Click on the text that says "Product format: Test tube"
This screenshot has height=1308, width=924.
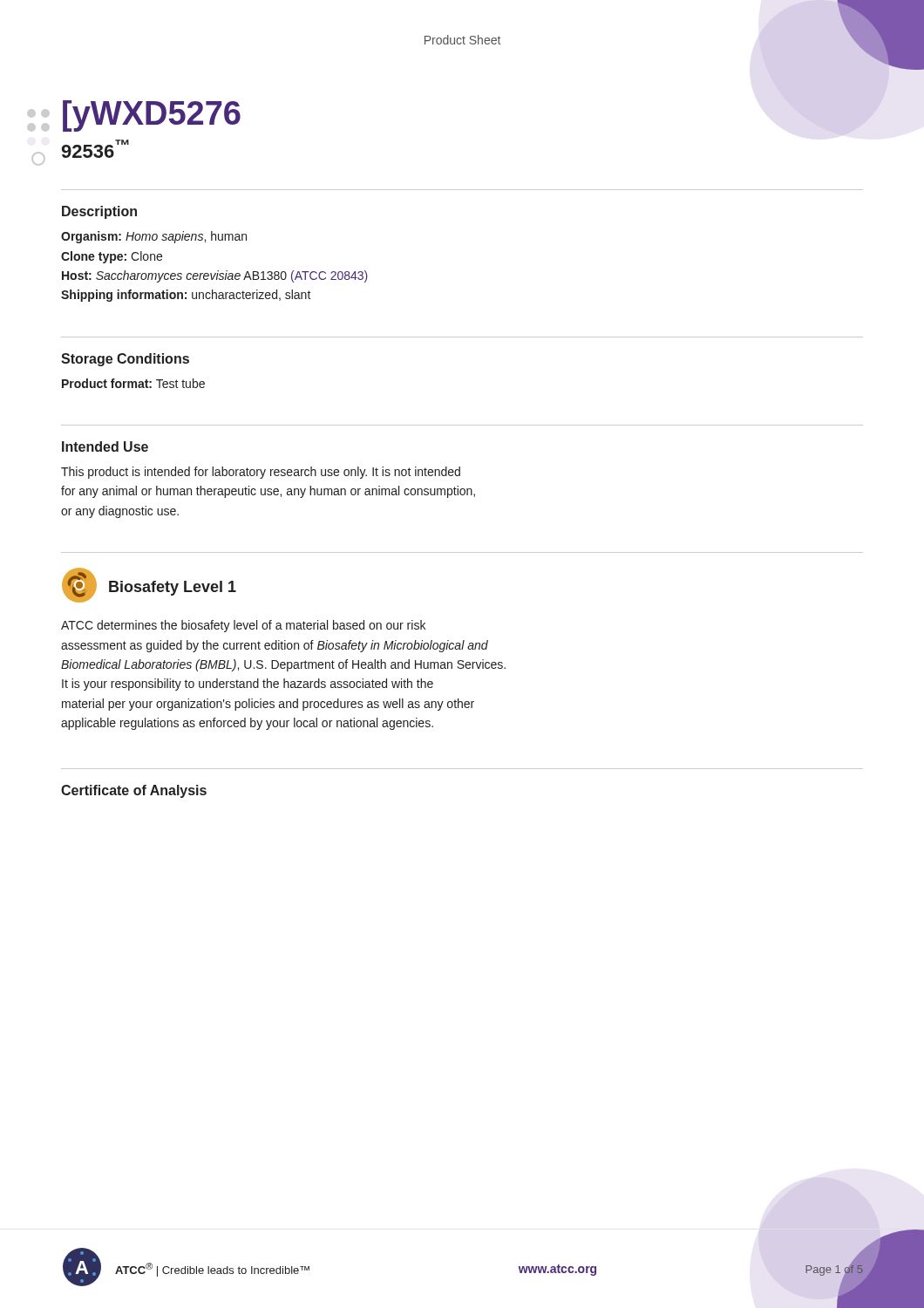133,383
